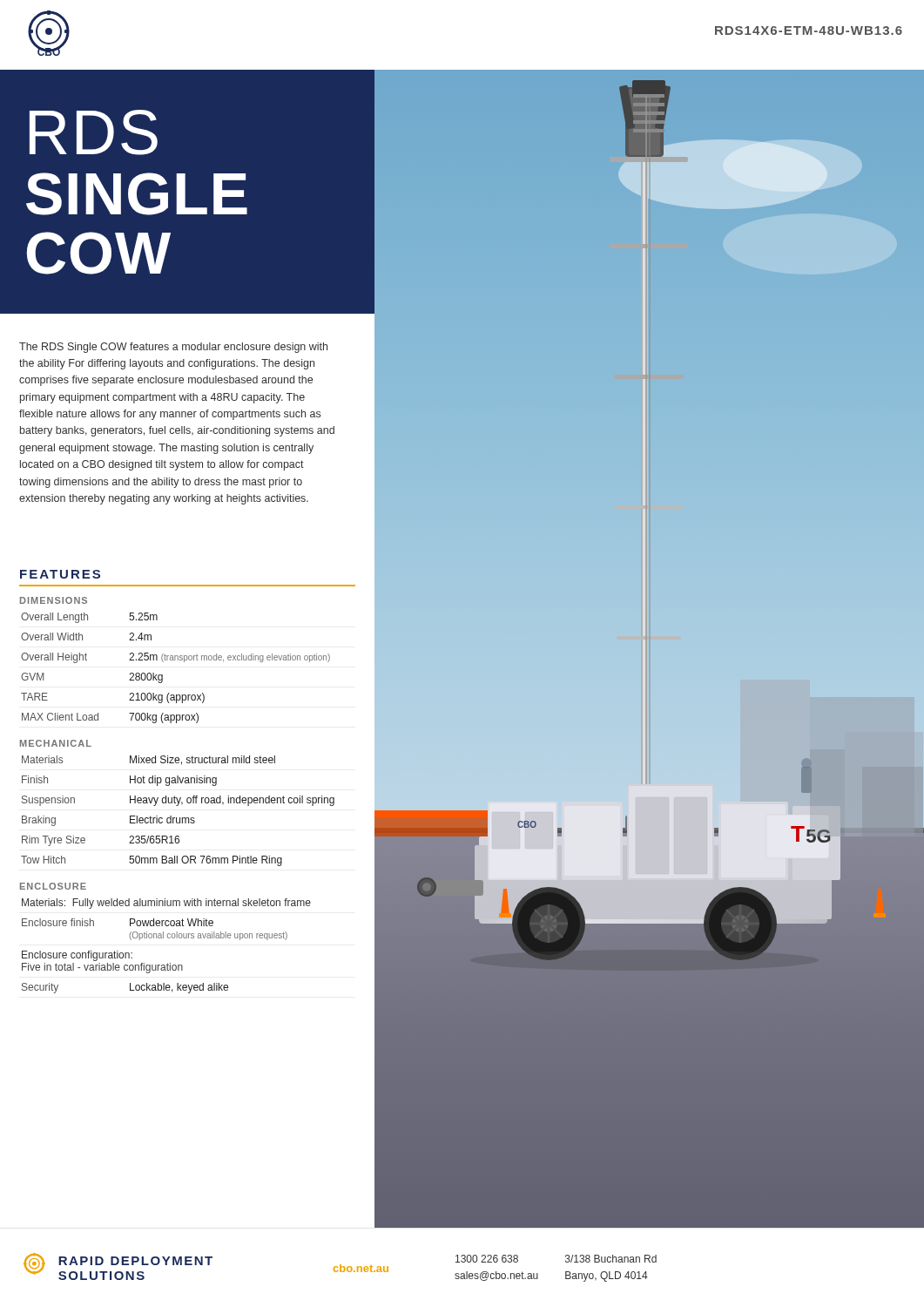The height and width of the screenshot is (1307, 924).
Task: Locate the photo
Action: coord(649,649)
